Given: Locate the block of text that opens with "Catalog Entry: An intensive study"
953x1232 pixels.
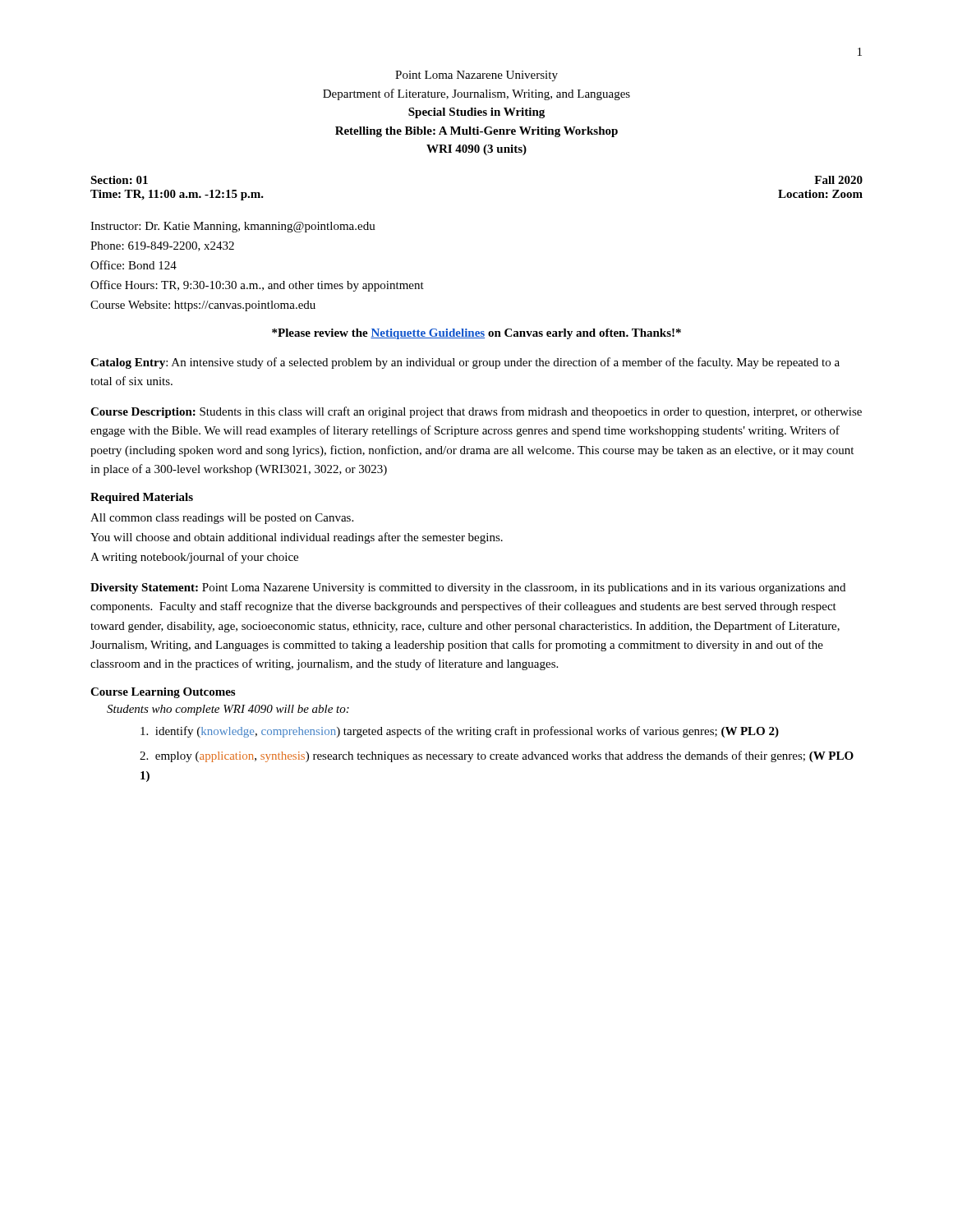Looking at the screenshot, I should click(x=465, y=371).
